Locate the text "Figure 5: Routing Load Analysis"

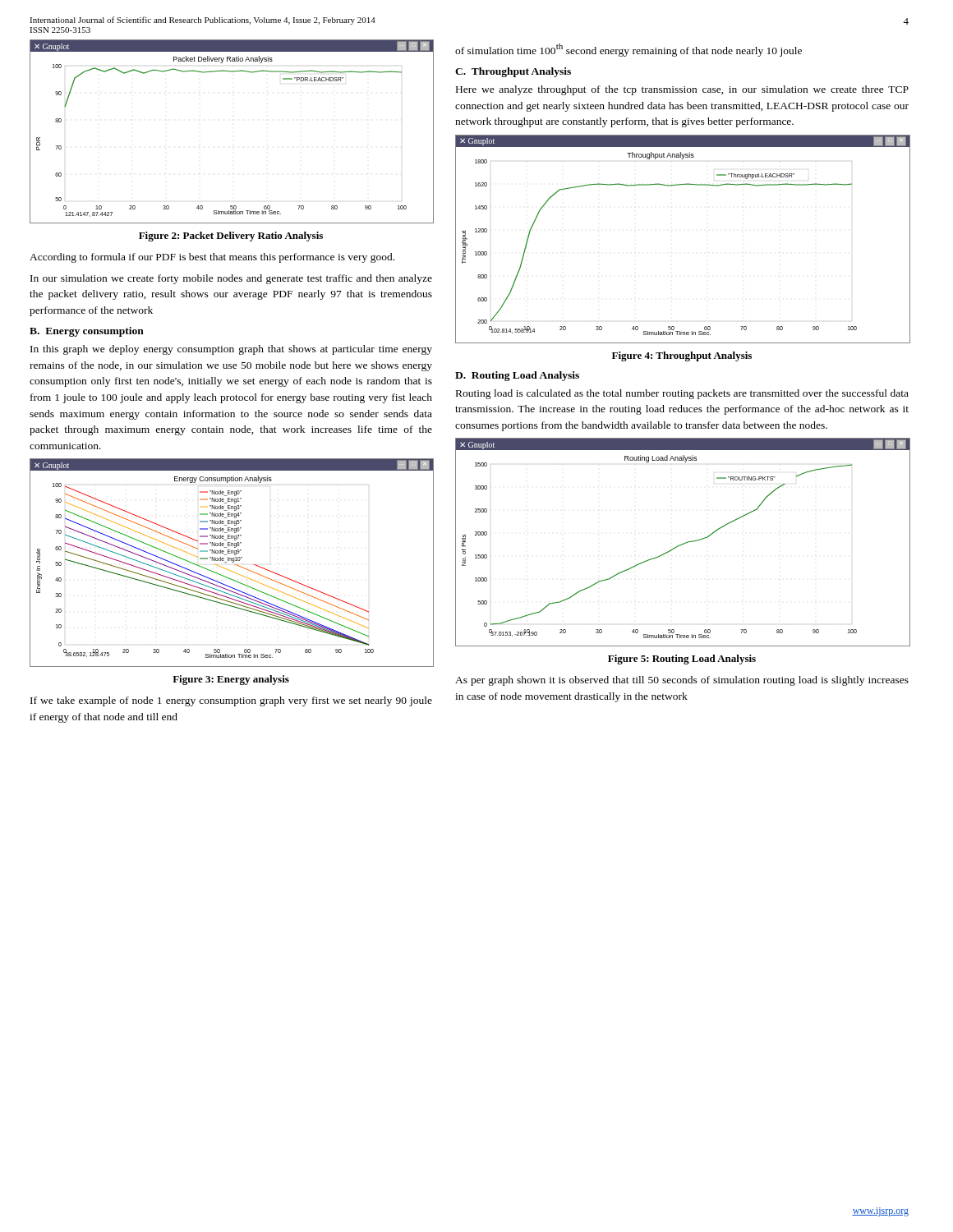(682, 659)
